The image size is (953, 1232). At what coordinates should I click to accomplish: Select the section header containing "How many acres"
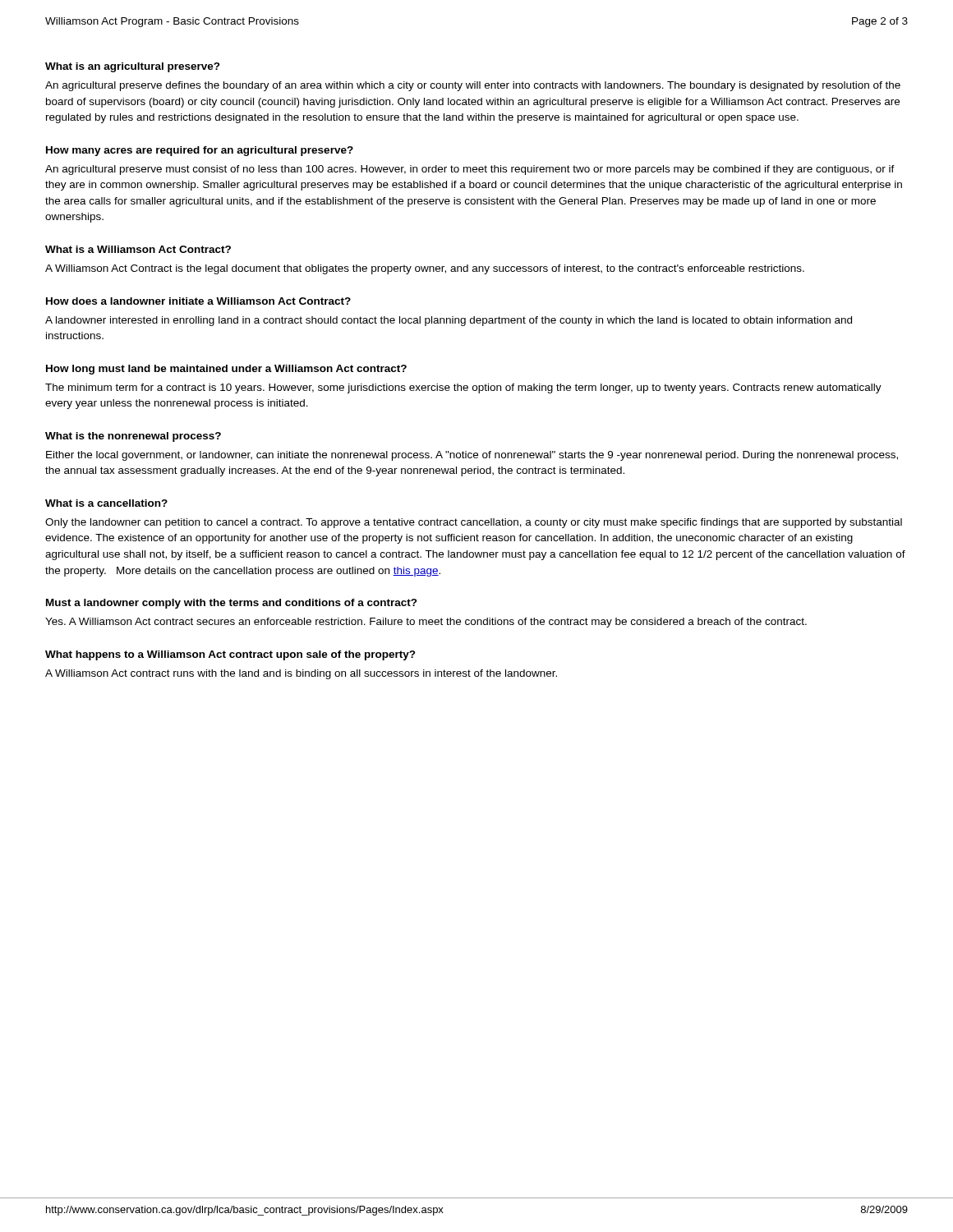pyautogui.click(x=199, y=150)
